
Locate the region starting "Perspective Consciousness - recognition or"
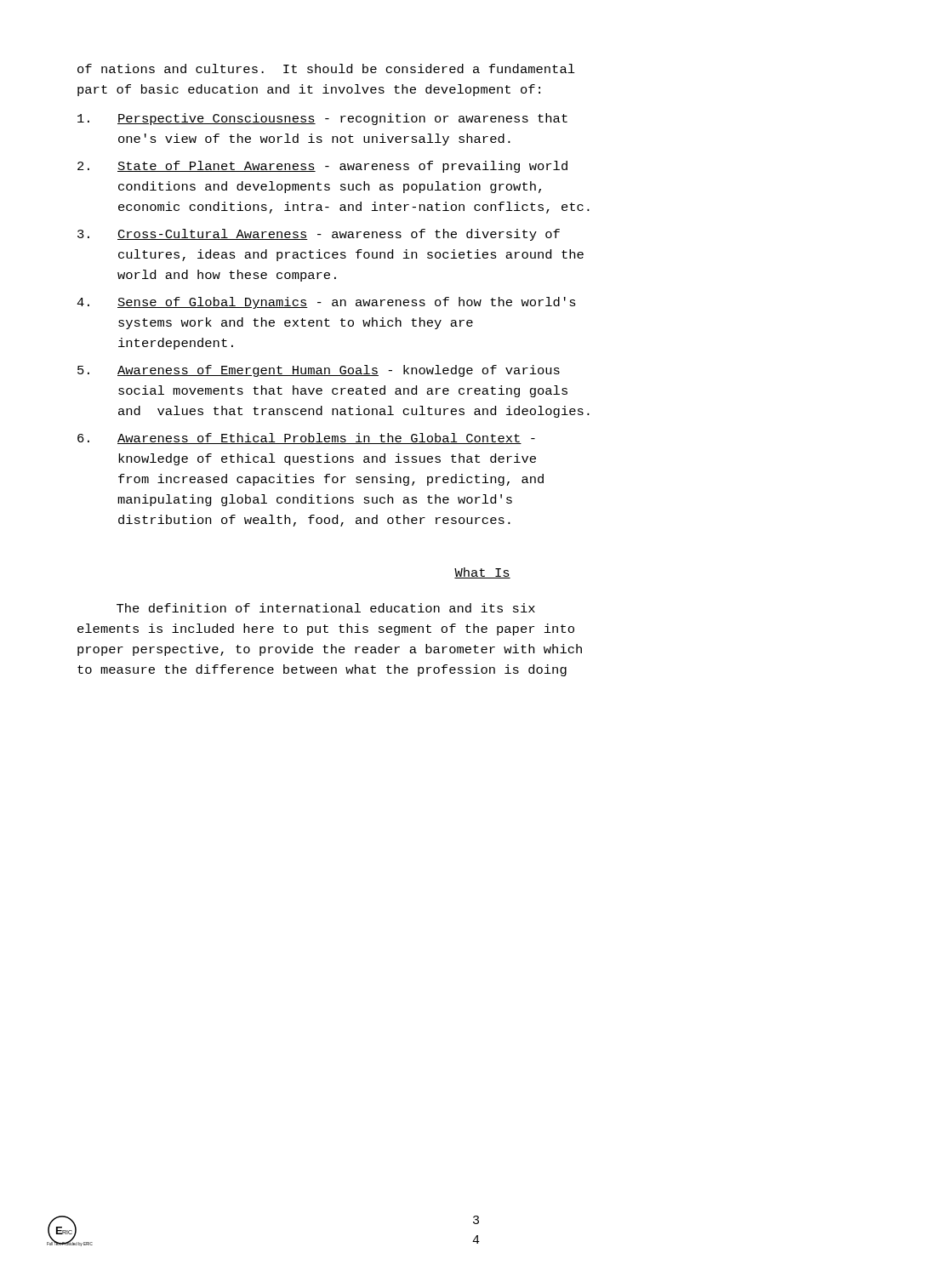click(x=482, y=129)
